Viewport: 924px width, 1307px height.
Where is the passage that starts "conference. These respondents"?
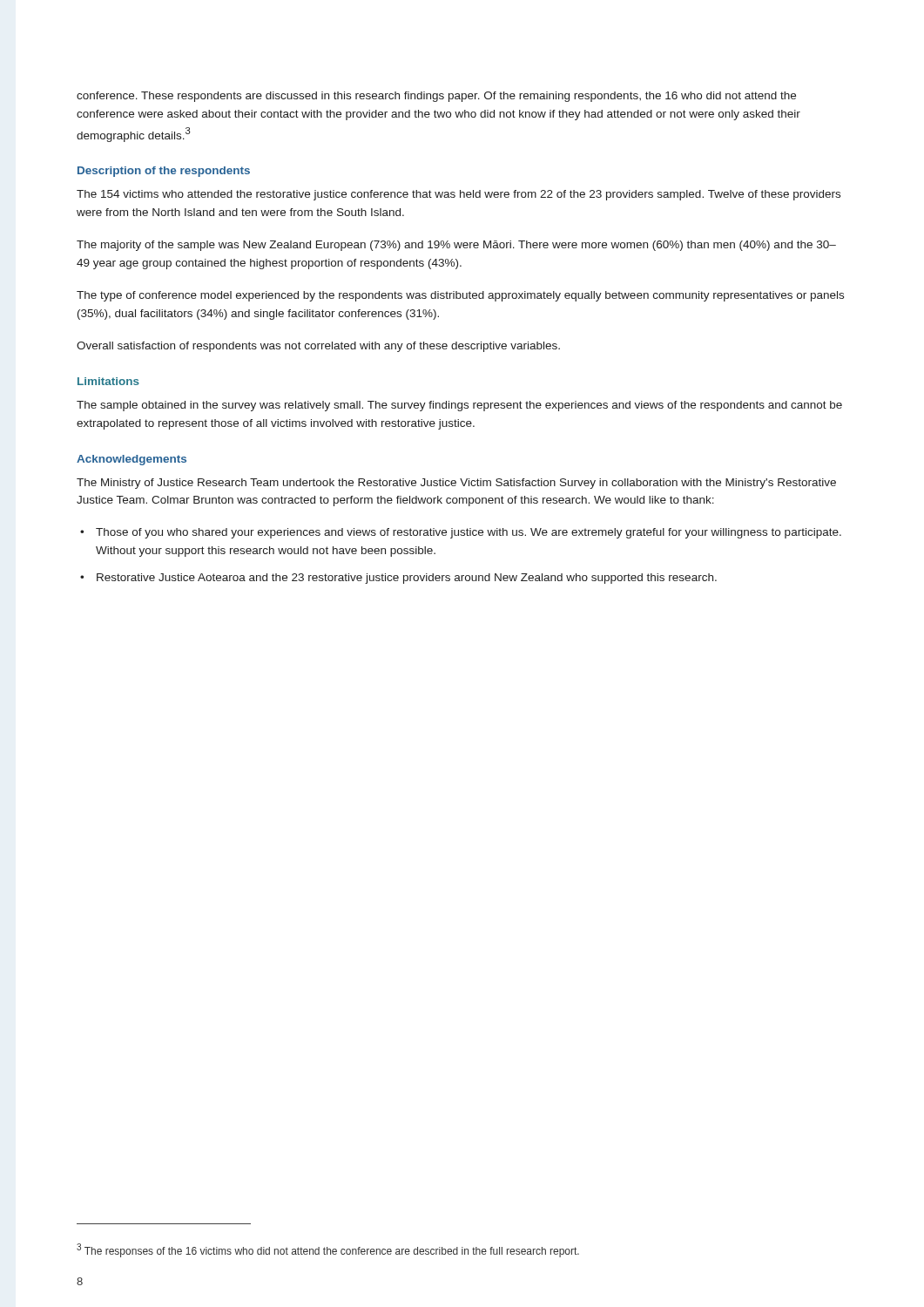coord(438,115)
